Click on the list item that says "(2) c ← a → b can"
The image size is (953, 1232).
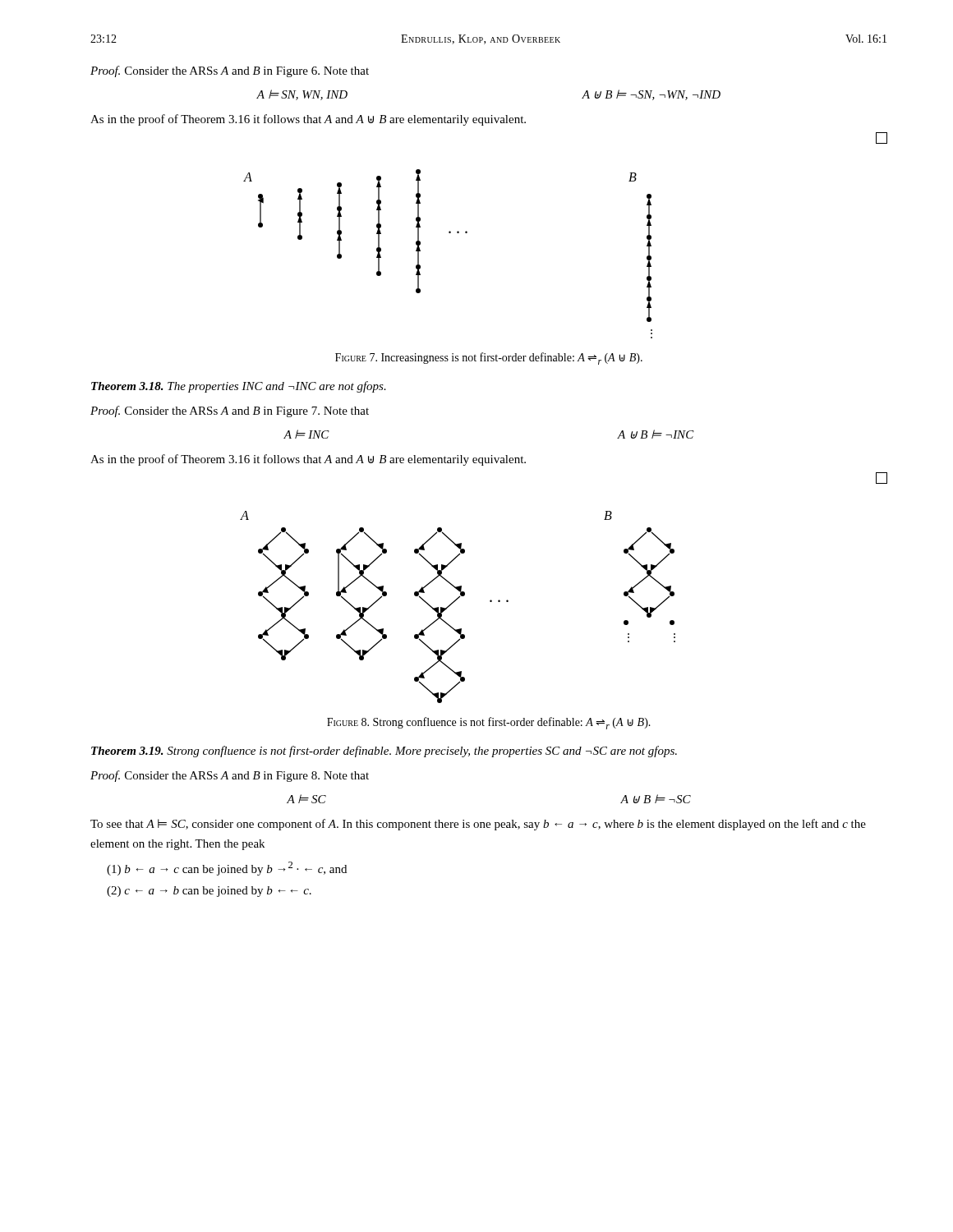(209, 892)
